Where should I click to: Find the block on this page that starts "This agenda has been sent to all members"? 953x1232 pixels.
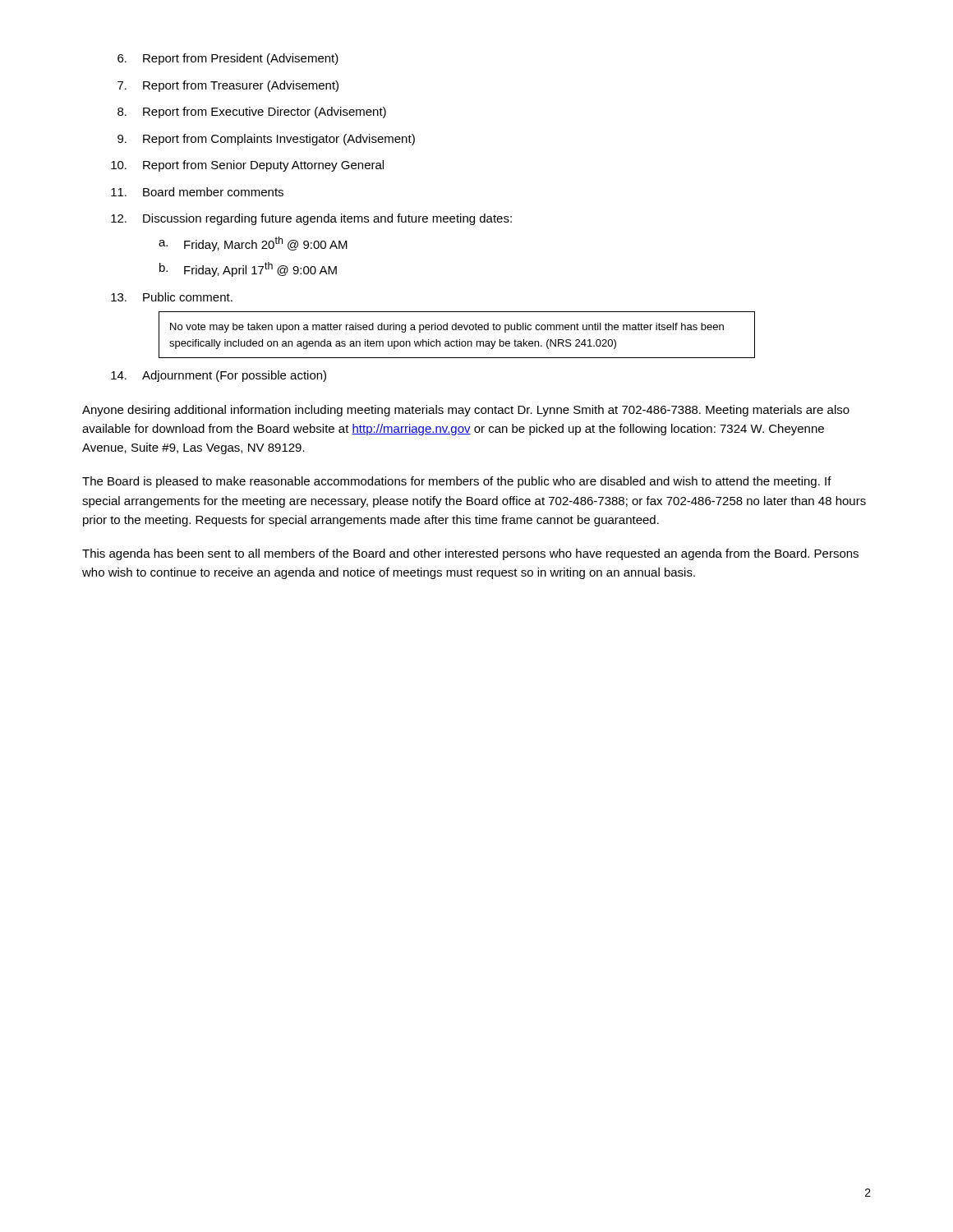[471, 563]
